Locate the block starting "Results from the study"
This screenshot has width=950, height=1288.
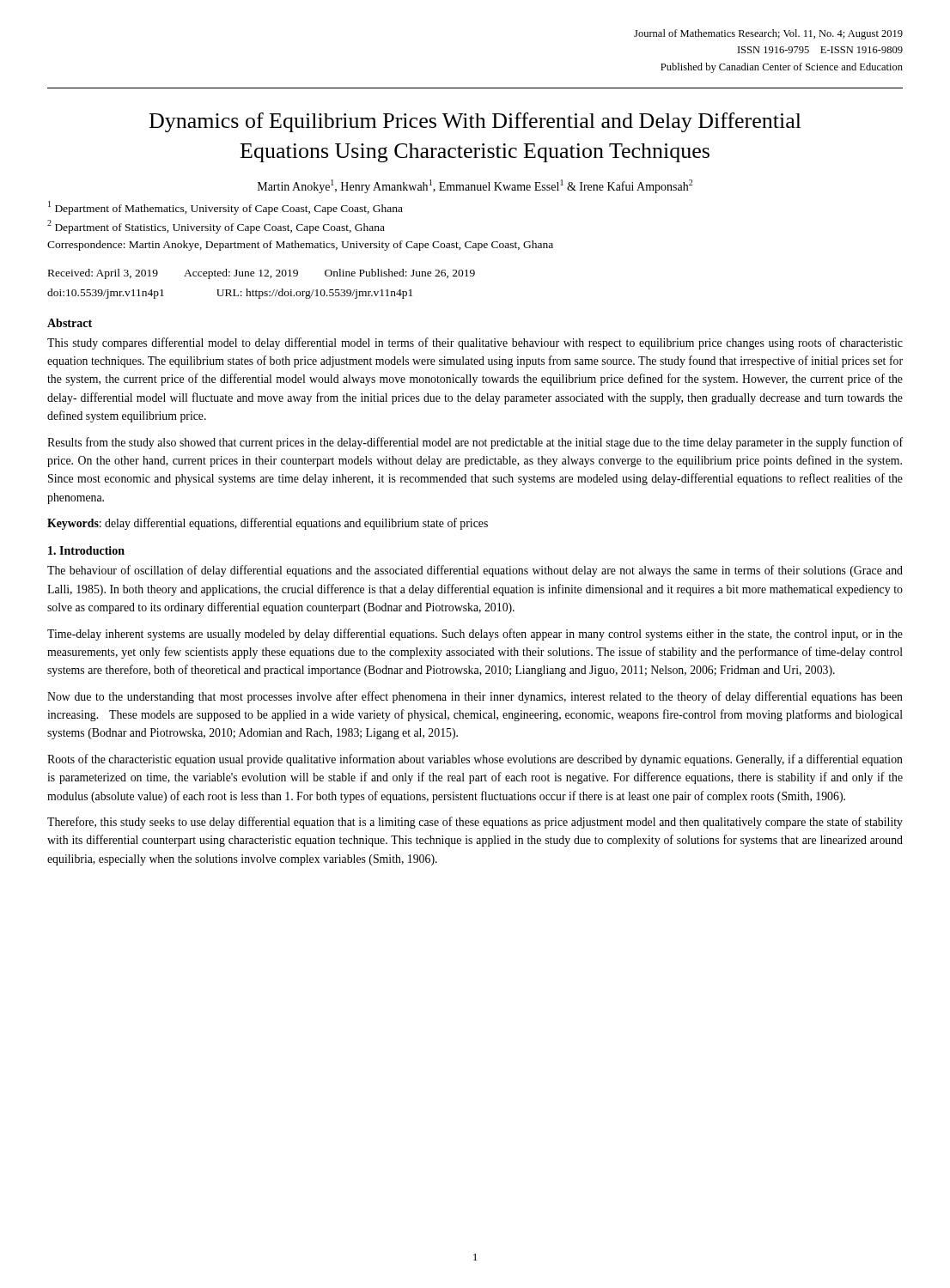pyautogui.click(x=475, y=470)
